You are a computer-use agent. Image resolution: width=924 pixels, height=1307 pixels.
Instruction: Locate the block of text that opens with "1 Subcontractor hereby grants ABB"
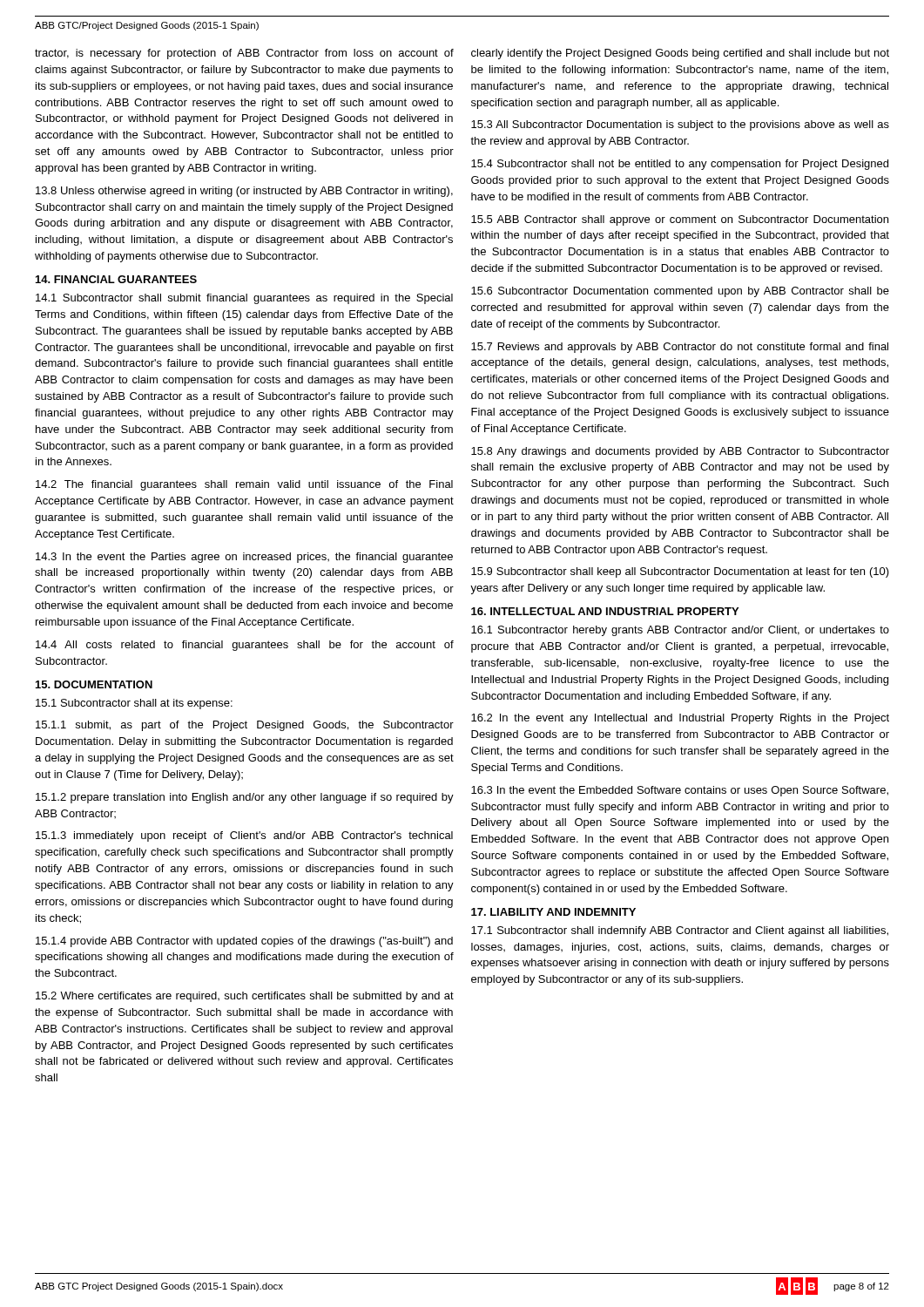(680, 663)
